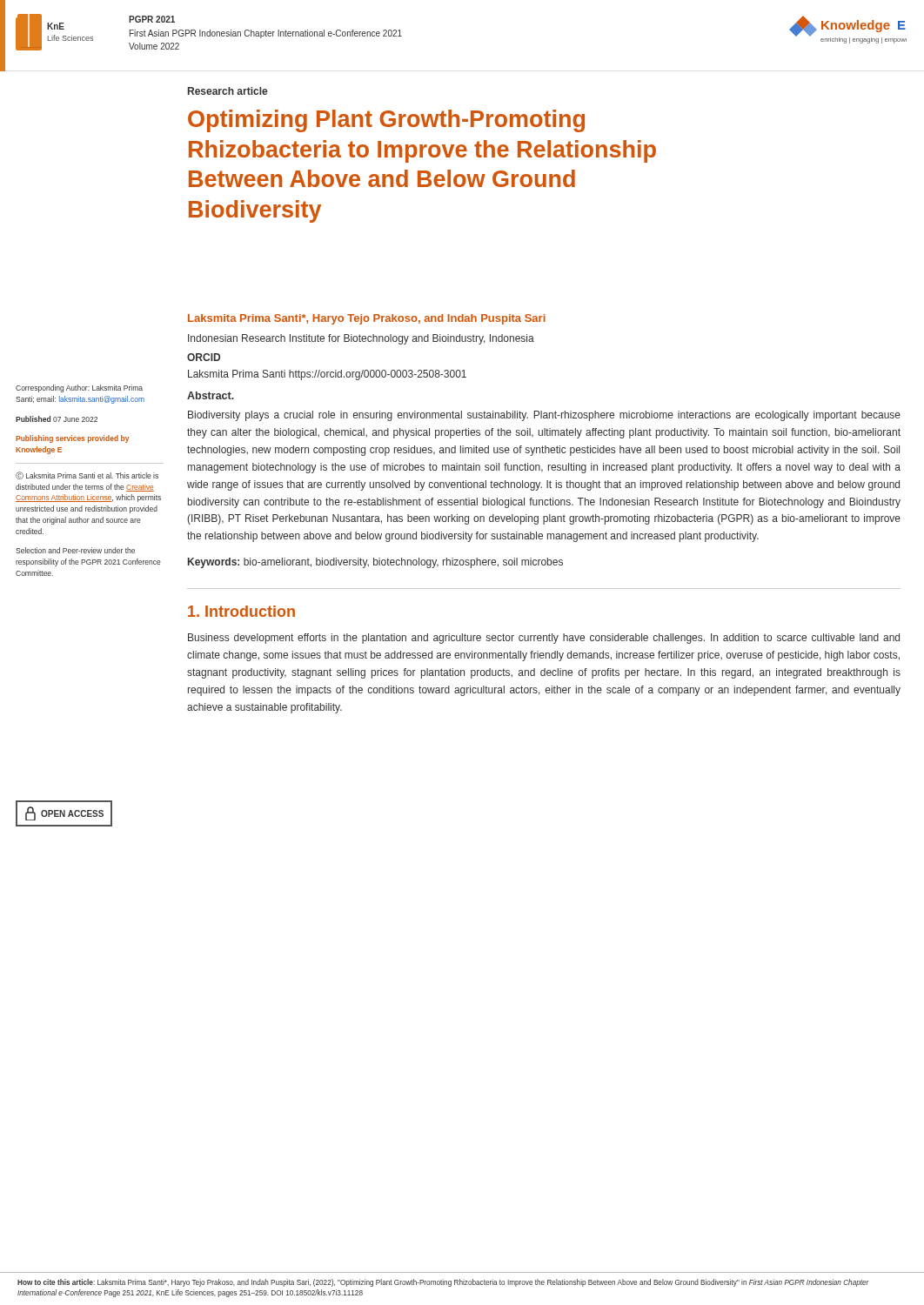Find the text block starting "Published 07 June 2022"
Image resolution: width=924 pixels, height=1305 pixels.
pyautogui.click(x=57, y=419)
